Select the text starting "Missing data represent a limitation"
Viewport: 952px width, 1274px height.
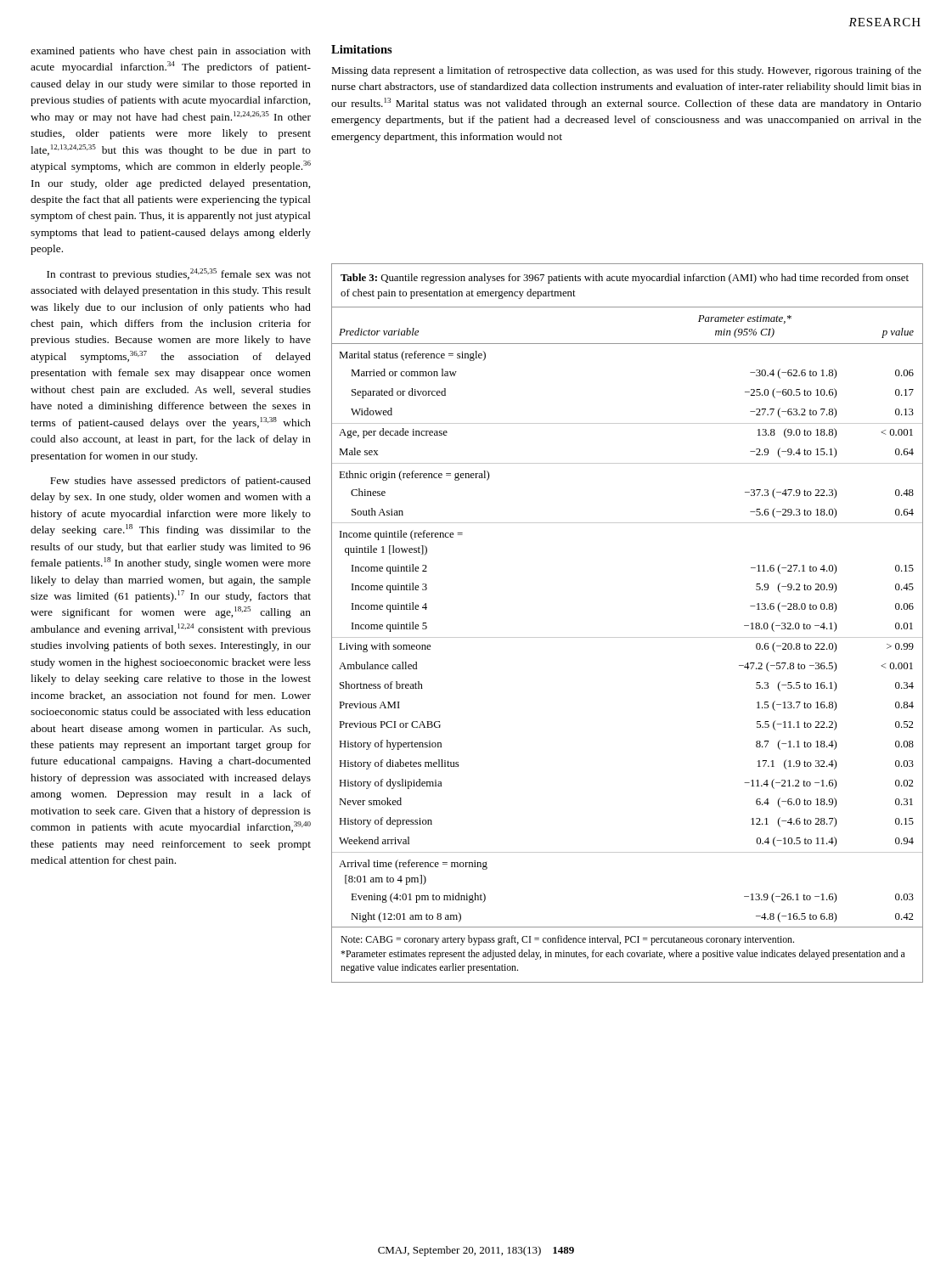(626, 103)
